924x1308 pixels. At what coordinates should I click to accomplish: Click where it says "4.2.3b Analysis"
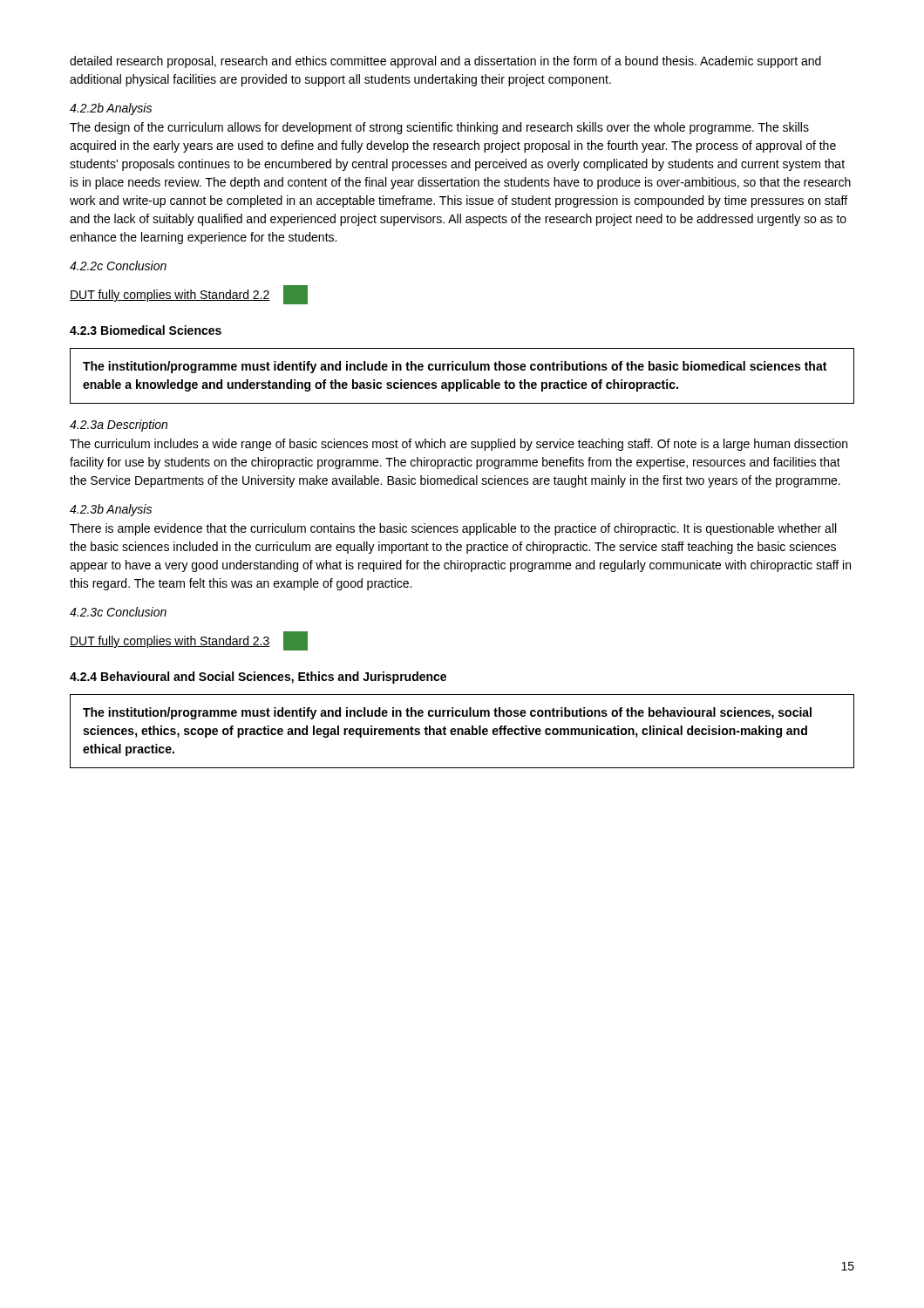[x=111, y=509]
